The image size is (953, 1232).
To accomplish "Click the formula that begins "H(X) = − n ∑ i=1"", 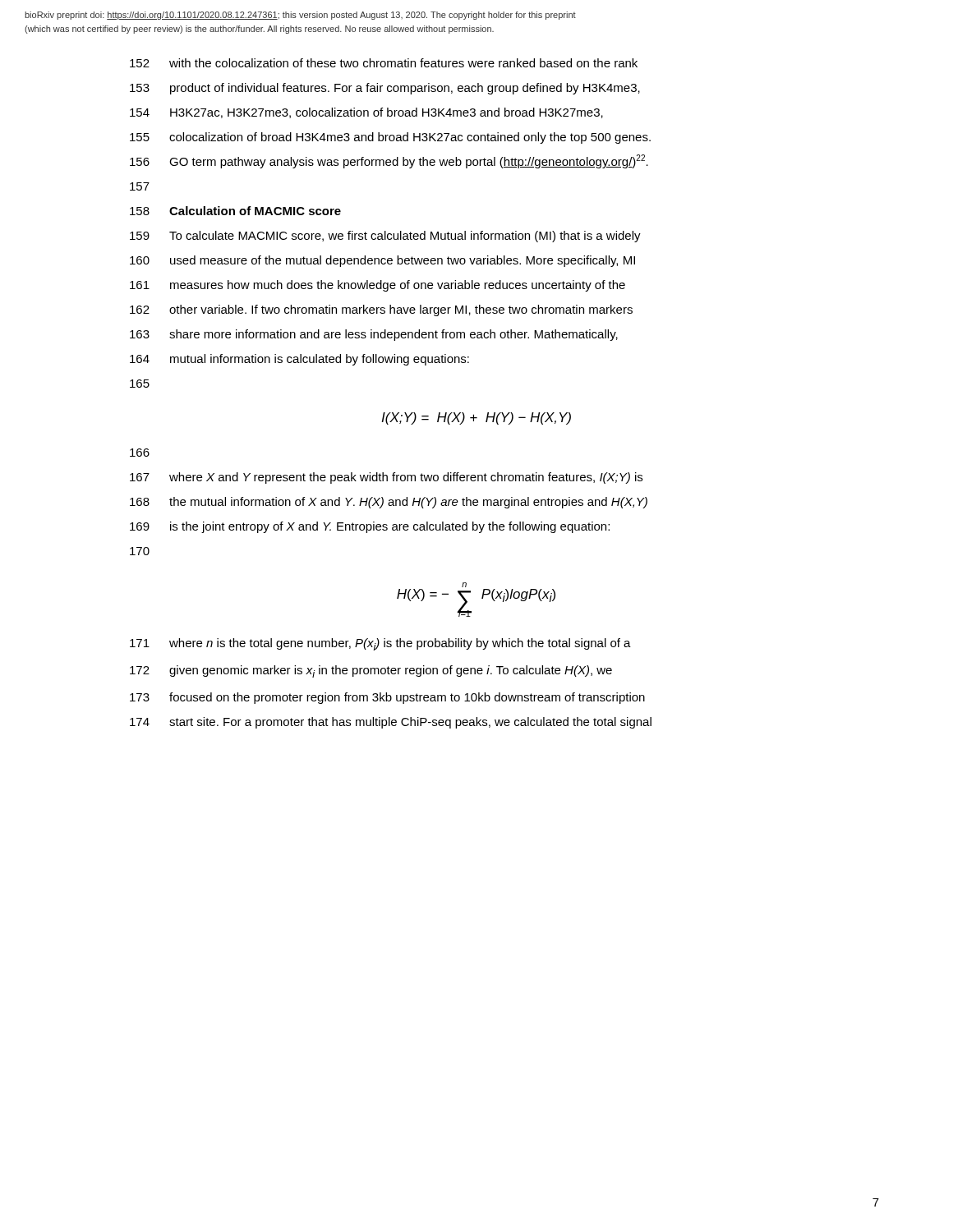I will coord(476,597).
